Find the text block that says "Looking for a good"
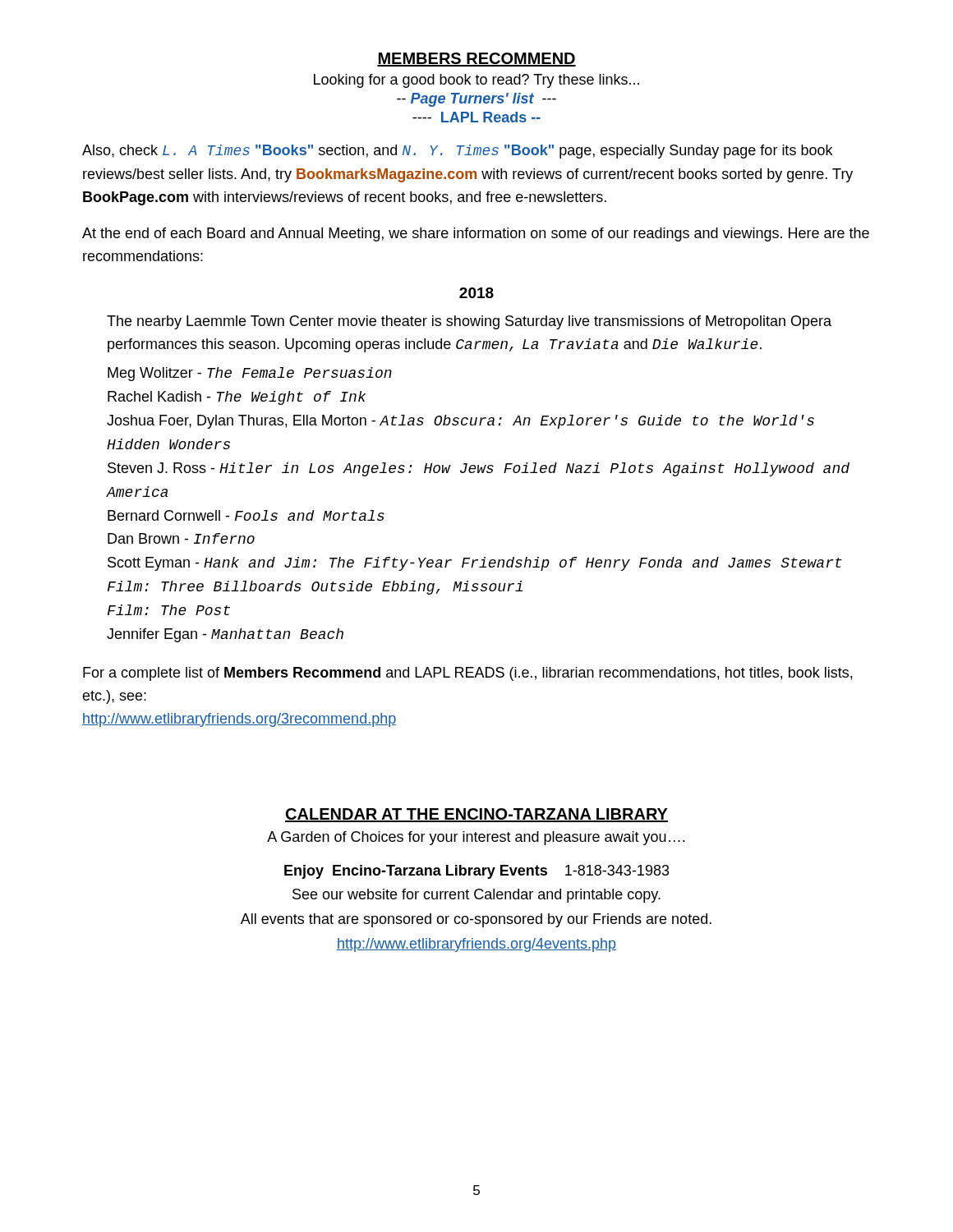The width and height of the screenshot is (953, 1232). click(x=476, y=80)
